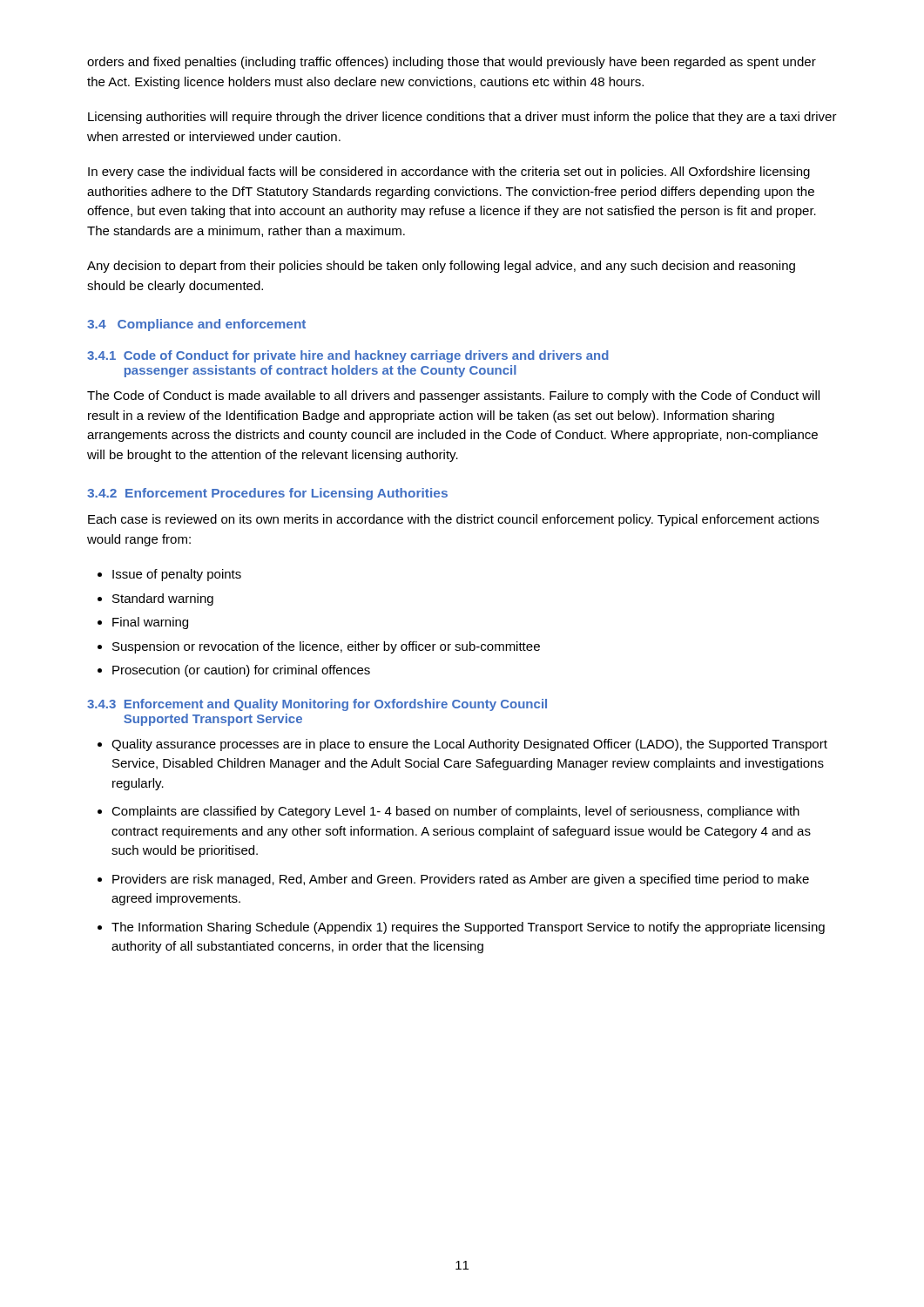The height and width of the screenshot is (1307, 924).
Task: Locate the block of text that opens with "The Information Sharing Schedule (Appendix 1) requires"
Action: (468, 936)
